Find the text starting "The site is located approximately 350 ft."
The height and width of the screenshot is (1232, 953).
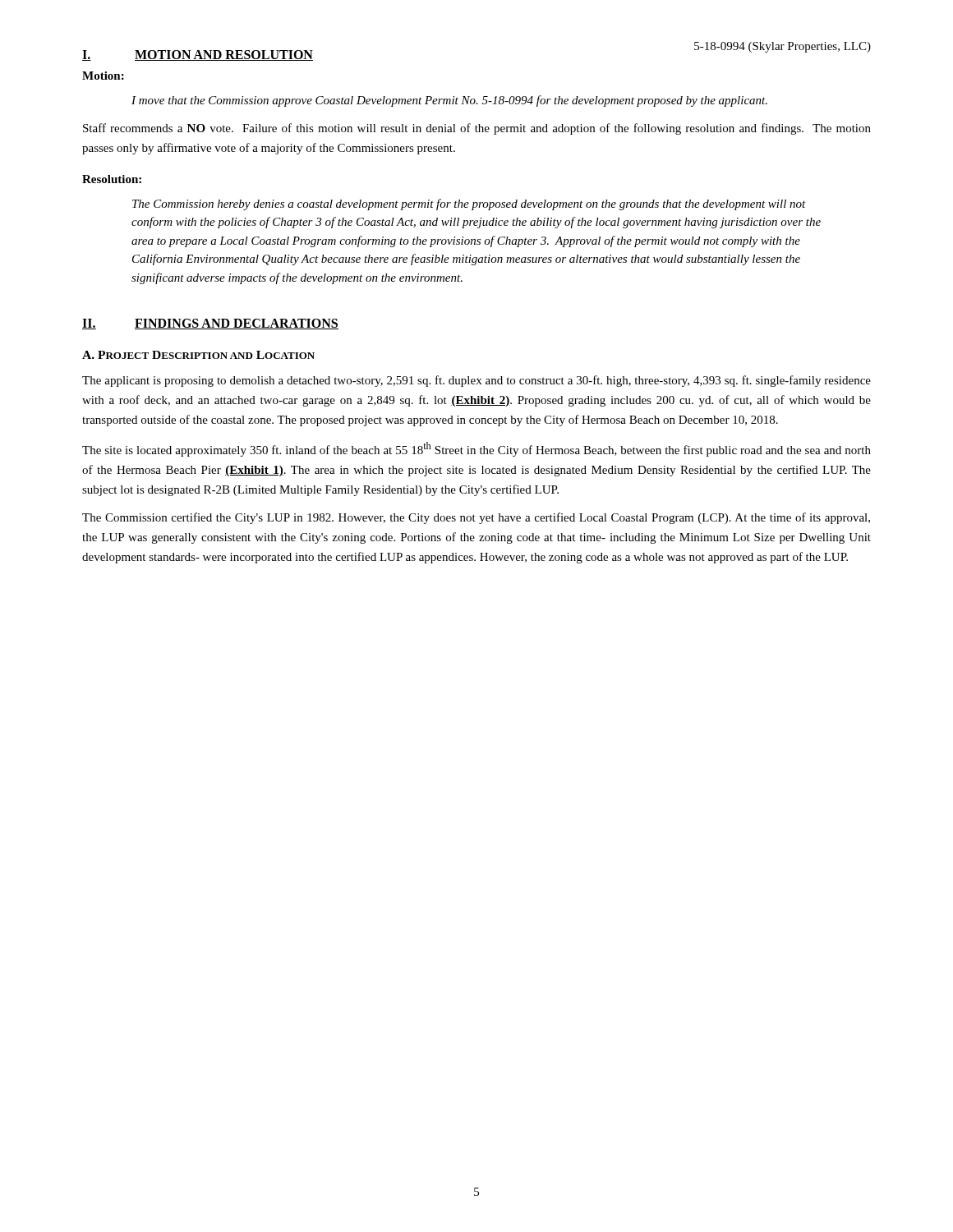pyautogui.click(x=476, y=468)
